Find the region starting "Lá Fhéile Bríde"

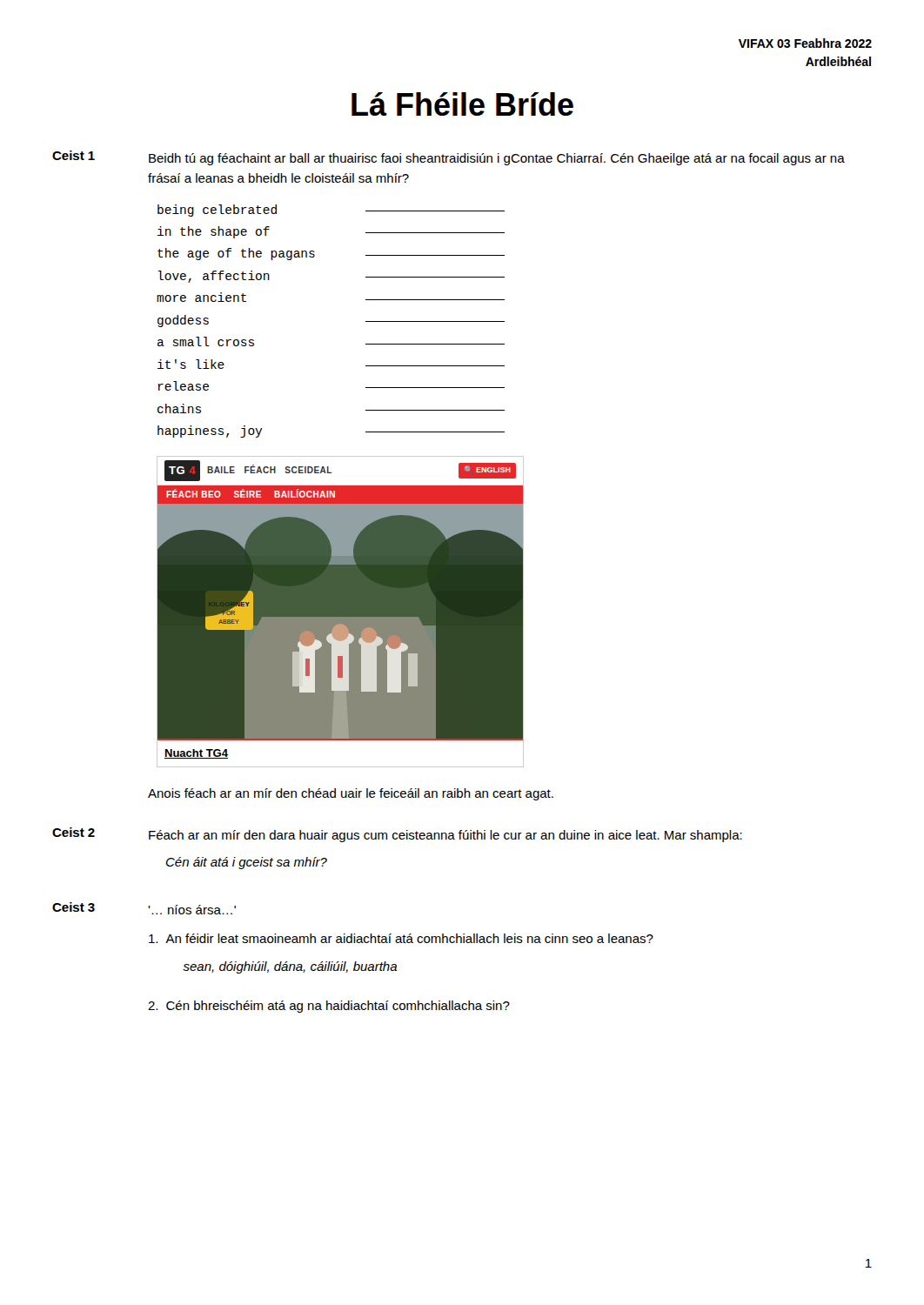tap(462, 105)
